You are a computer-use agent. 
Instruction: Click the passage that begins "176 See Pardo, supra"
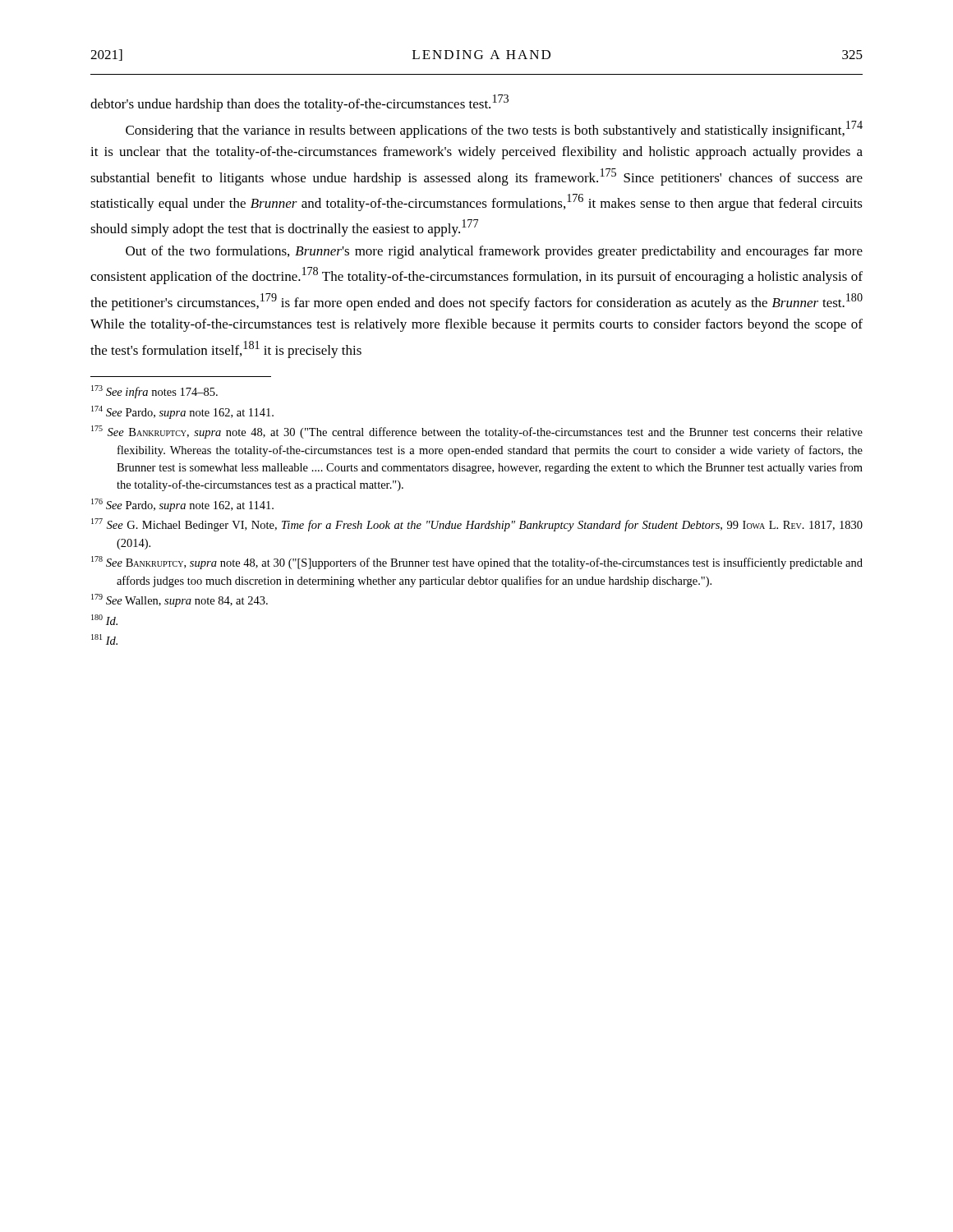pos(182,504)
